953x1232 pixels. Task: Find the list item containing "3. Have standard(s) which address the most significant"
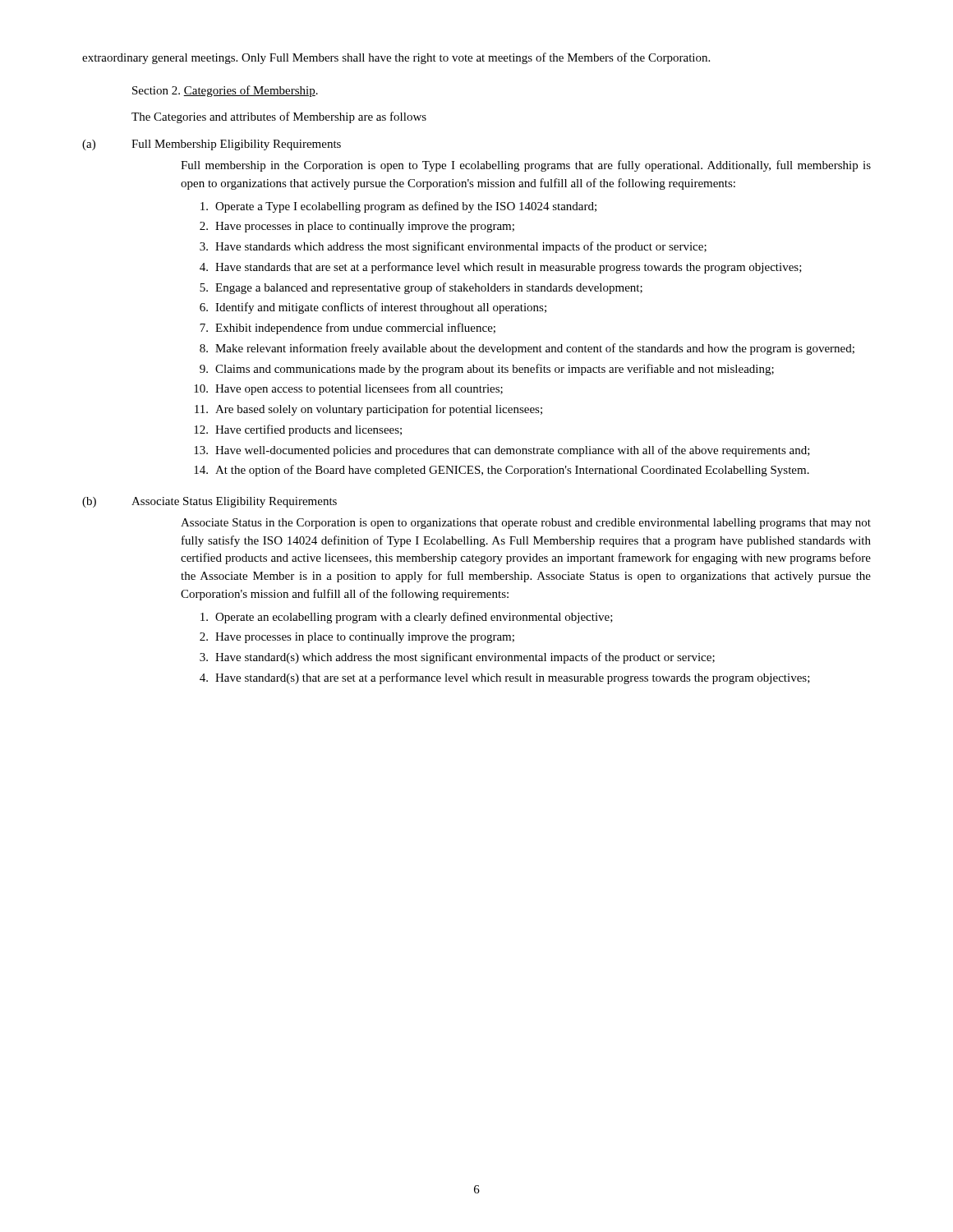[526, 658]
